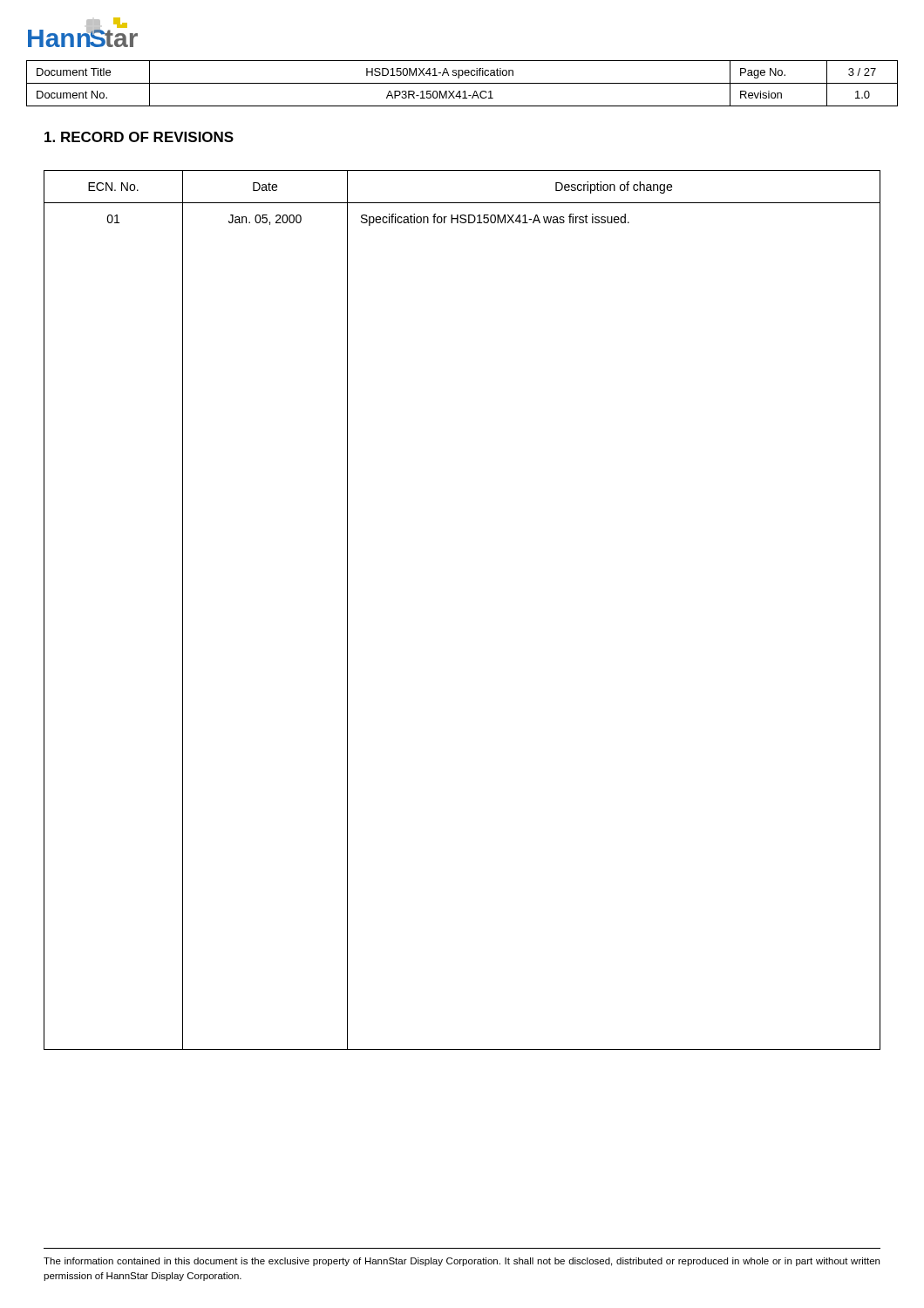Find the table
The width and height of the screenshot is (924, 1308).
click(462, 610)
